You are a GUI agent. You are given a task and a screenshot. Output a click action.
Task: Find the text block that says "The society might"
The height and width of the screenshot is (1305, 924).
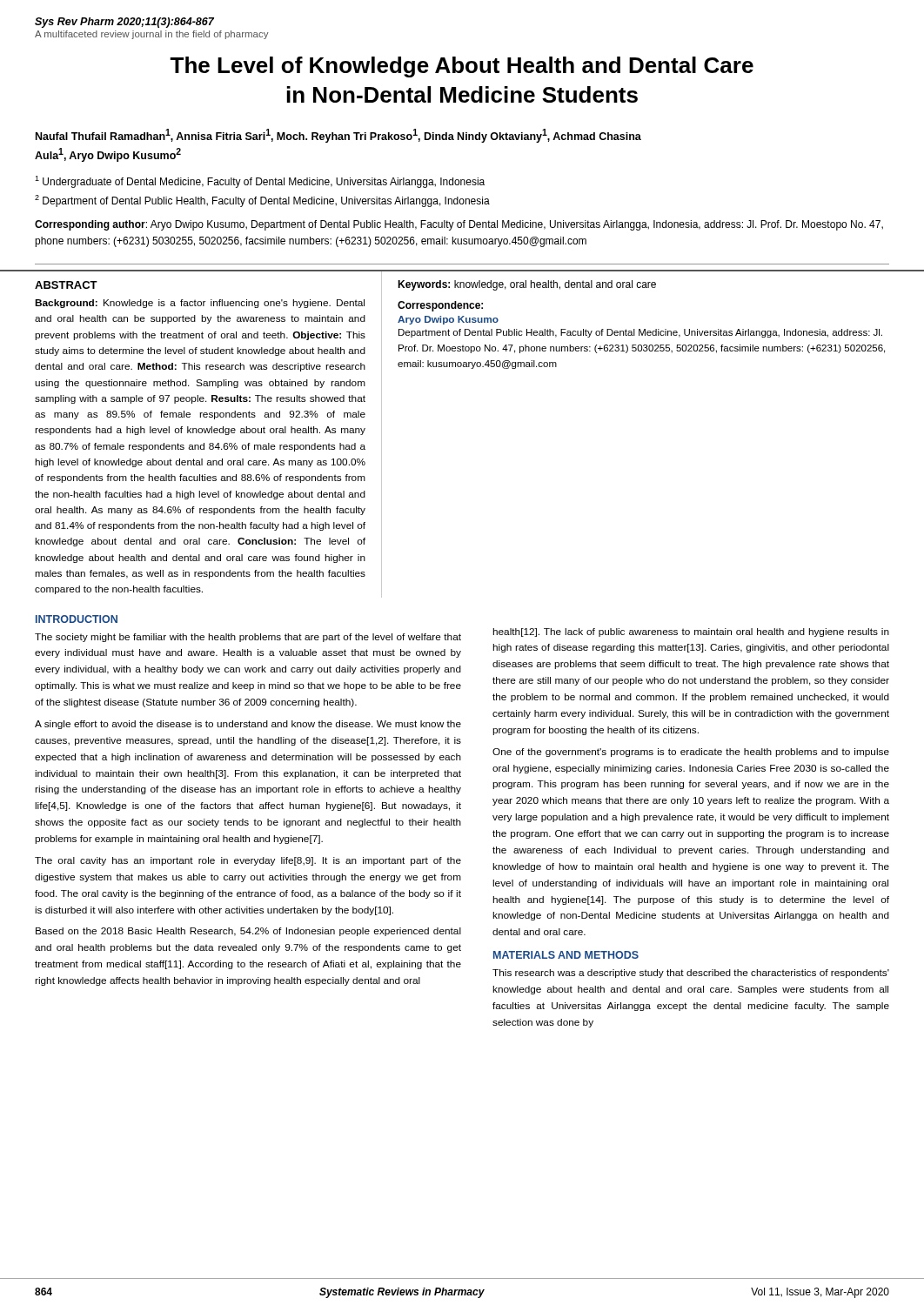tap(248, 809)
